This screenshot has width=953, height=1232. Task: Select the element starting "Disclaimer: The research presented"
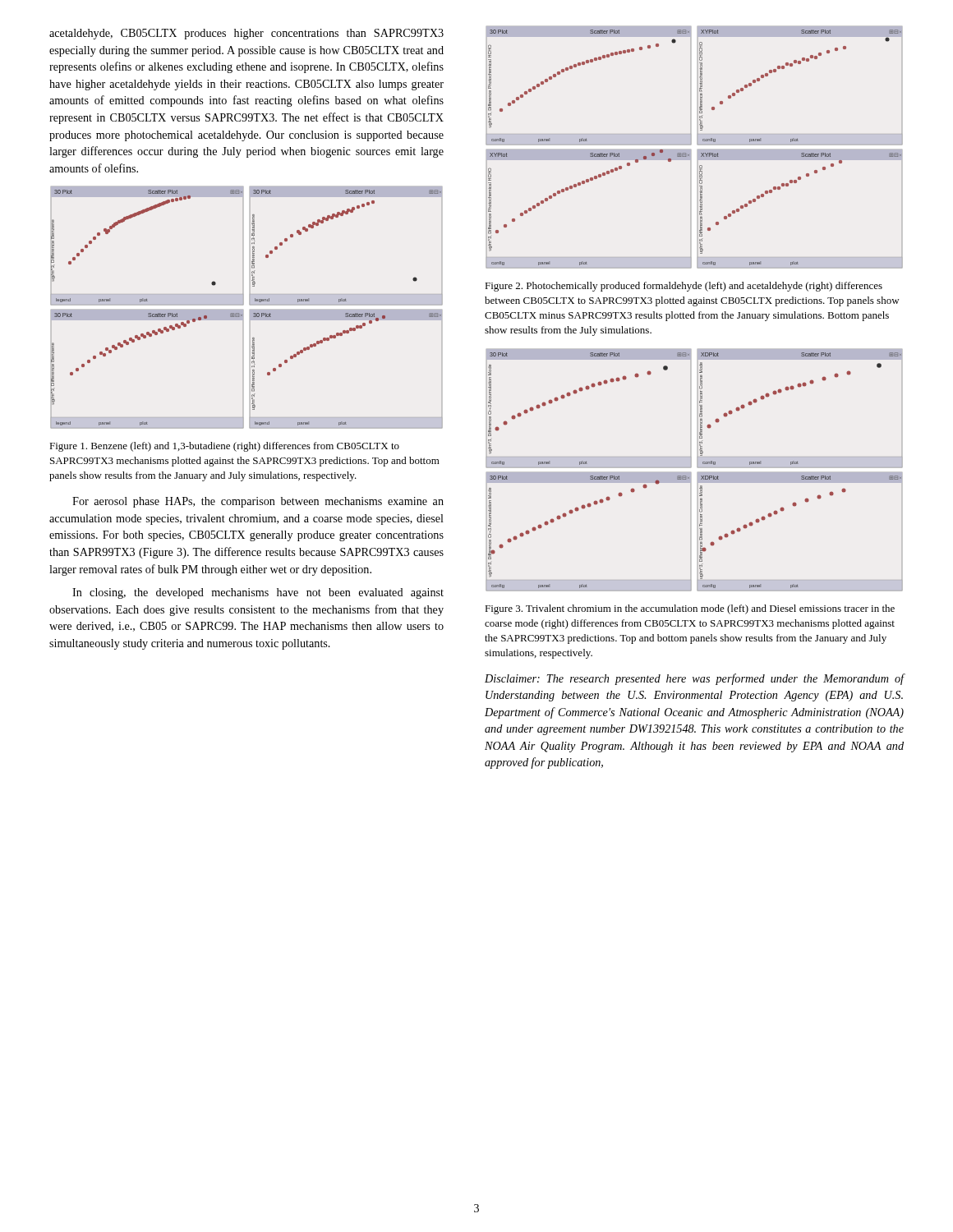pyautogui.click(x=694, y=721)
